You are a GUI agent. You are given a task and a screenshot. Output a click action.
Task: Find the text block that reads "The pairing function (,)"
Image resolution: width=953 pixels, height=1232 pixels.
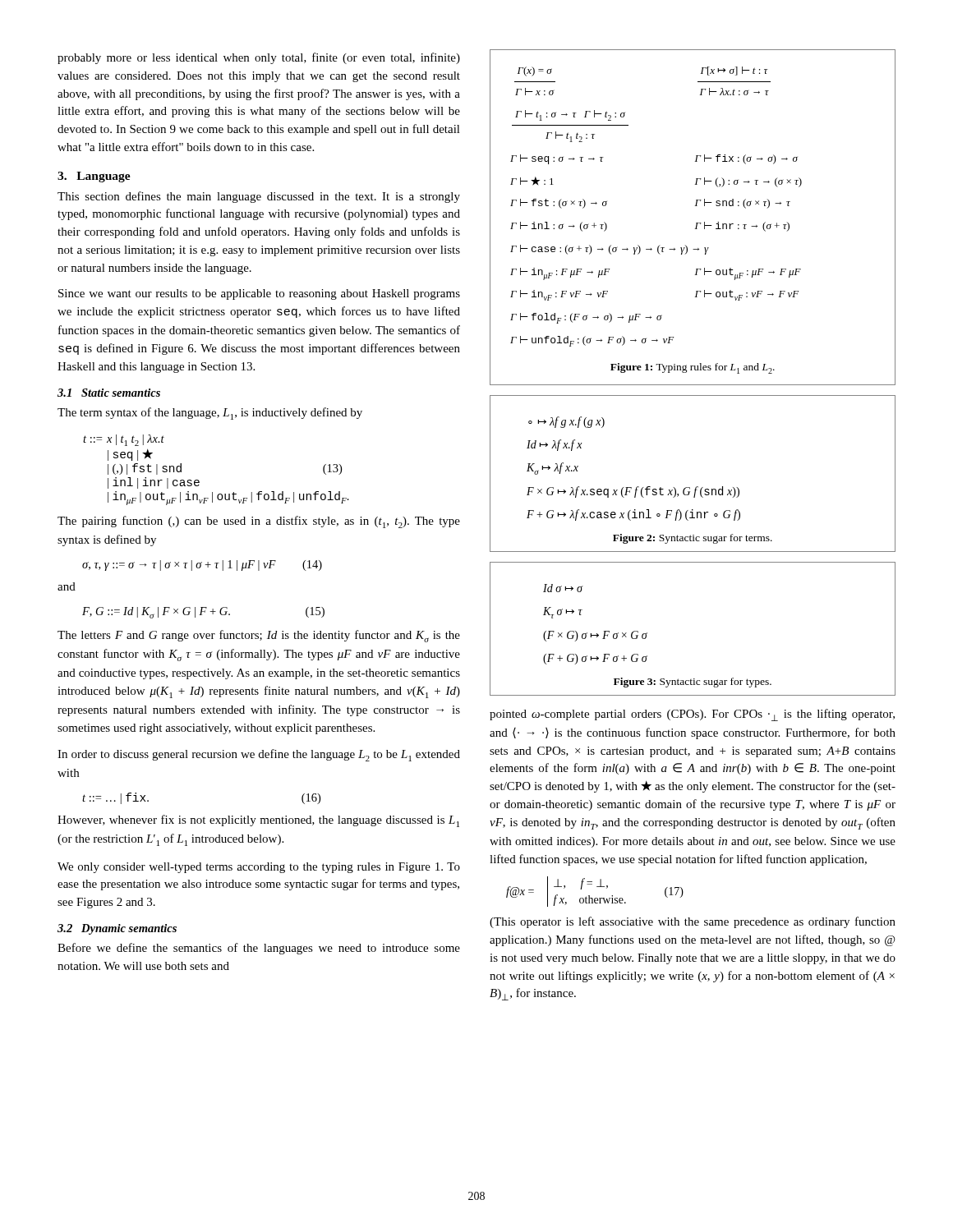tap(259, 531)
